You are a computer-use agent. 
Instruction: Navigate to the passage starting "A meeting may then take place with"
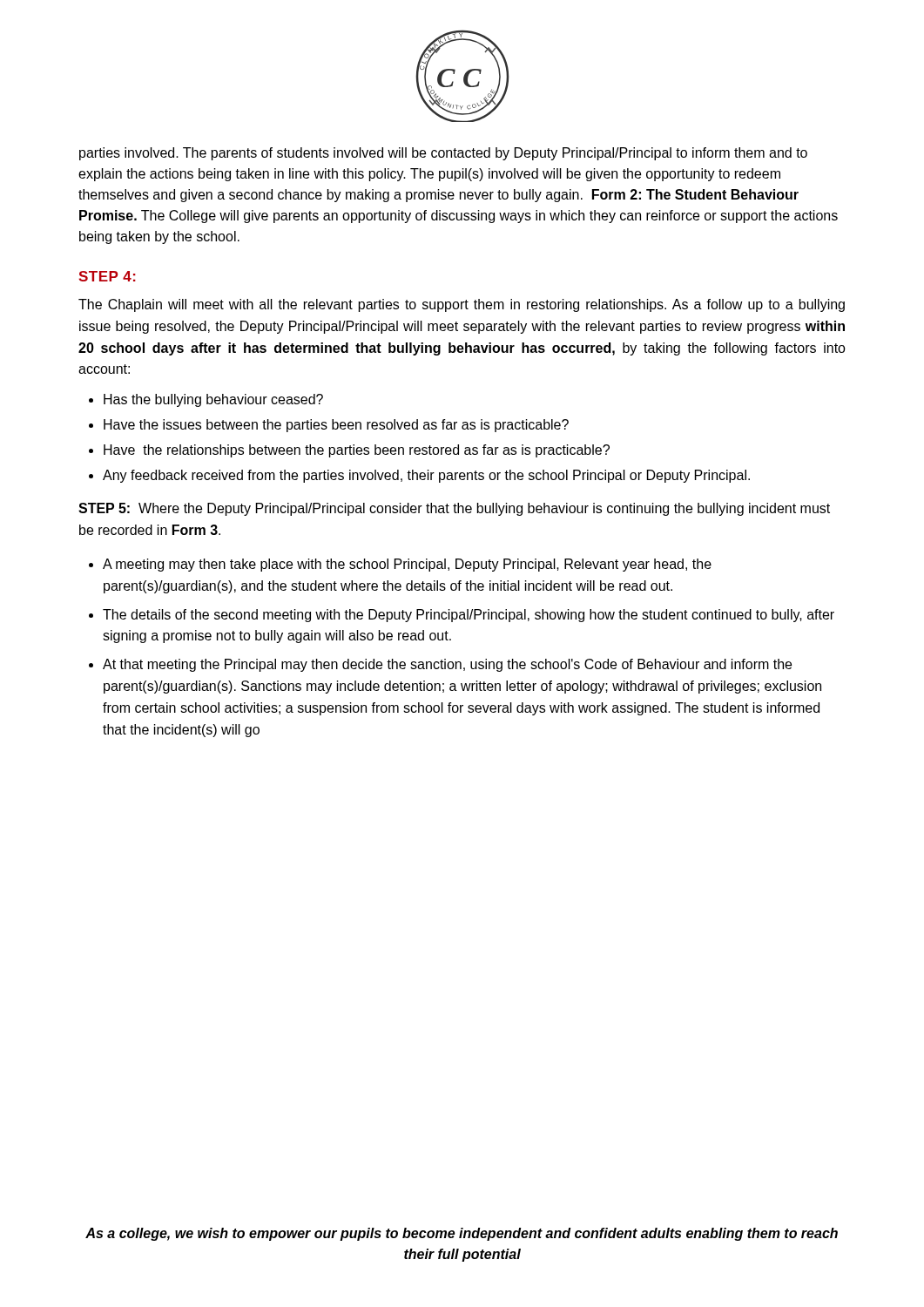coord(462,576)
